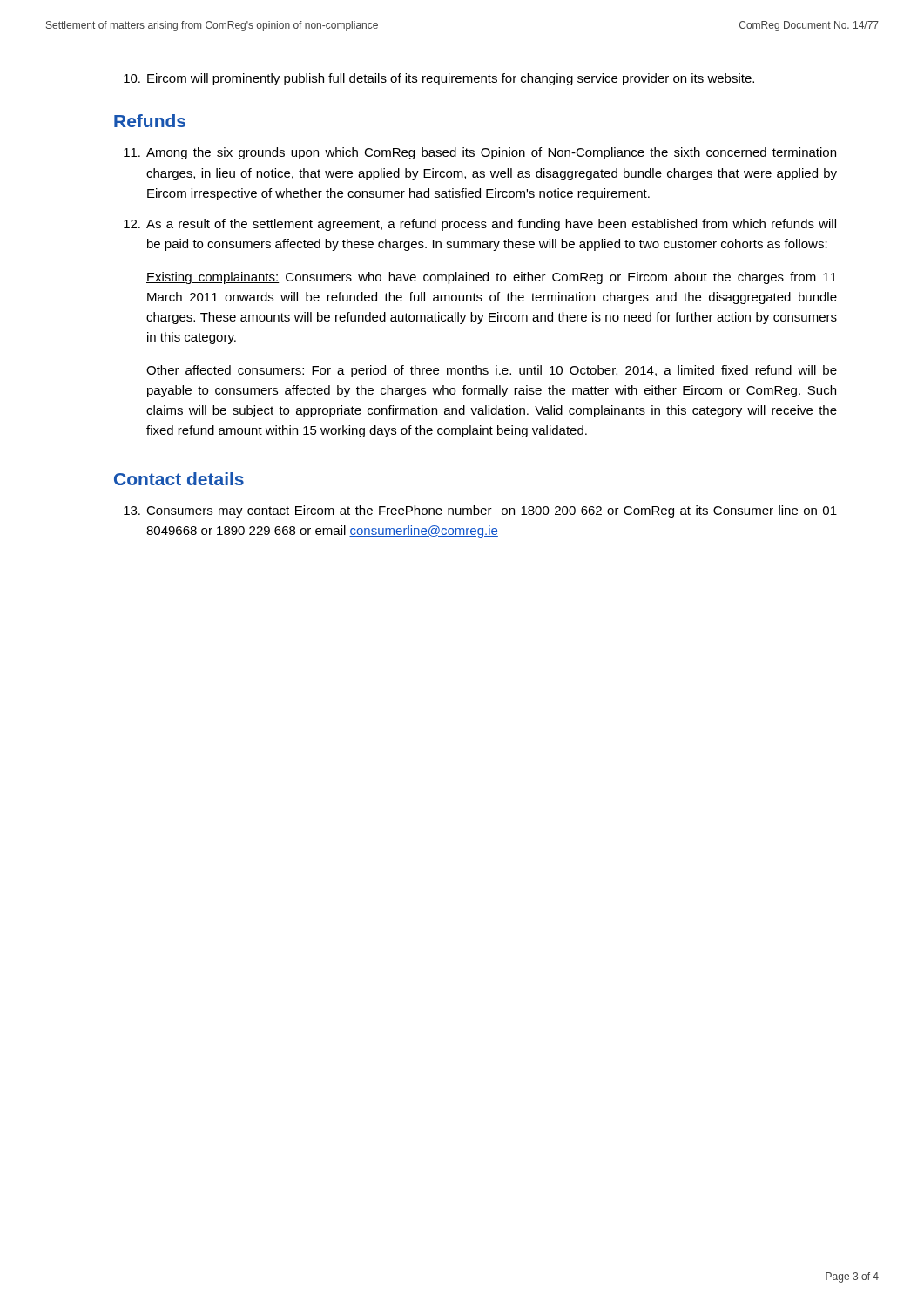Image resolution: width=924 pixels, height=1307 pixels.
Task: Select the list item that reads "10. Eircom will prominently publish"
Action: point(475,78)
